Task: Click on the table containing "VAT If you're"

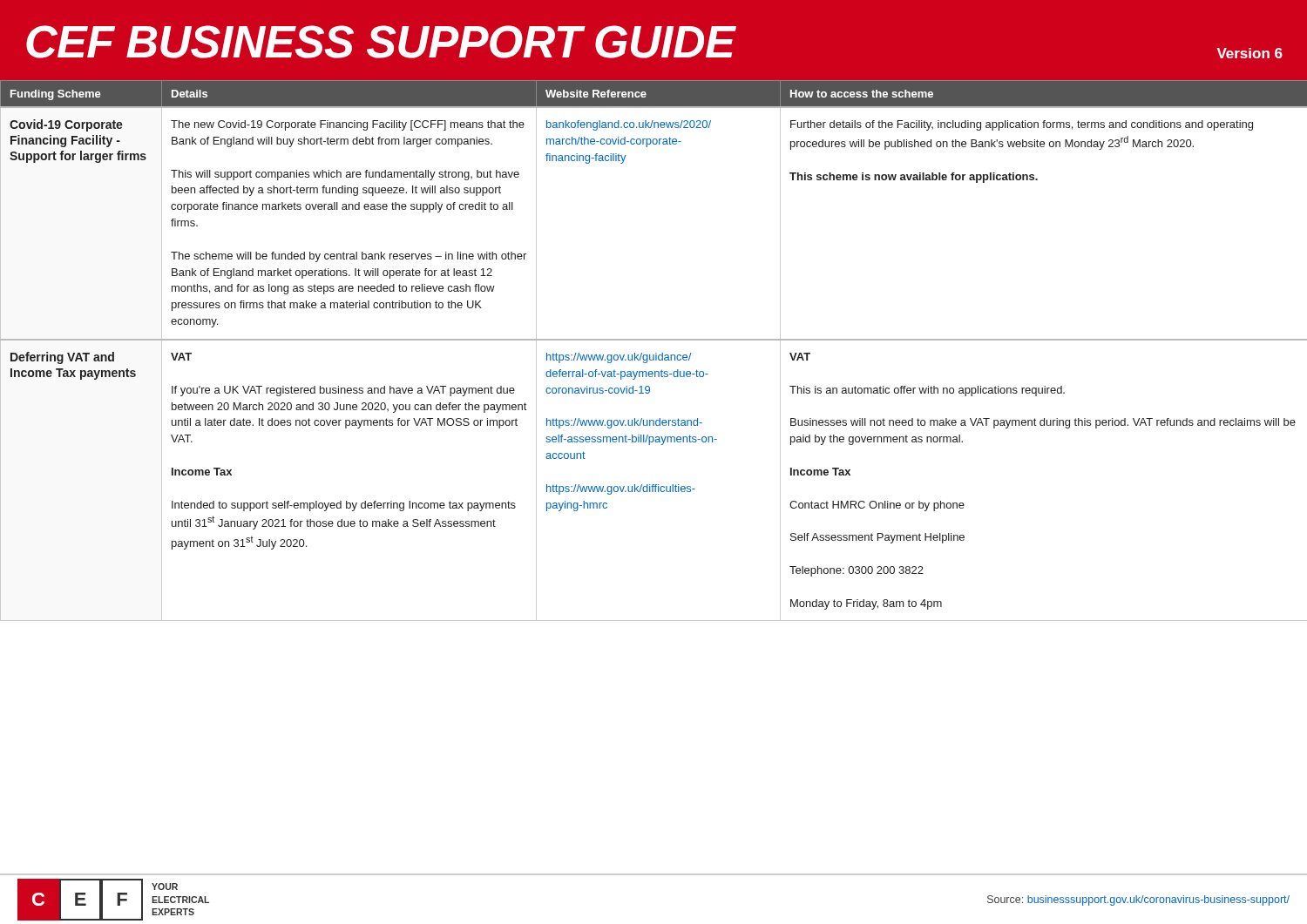Action: [654, 351]
